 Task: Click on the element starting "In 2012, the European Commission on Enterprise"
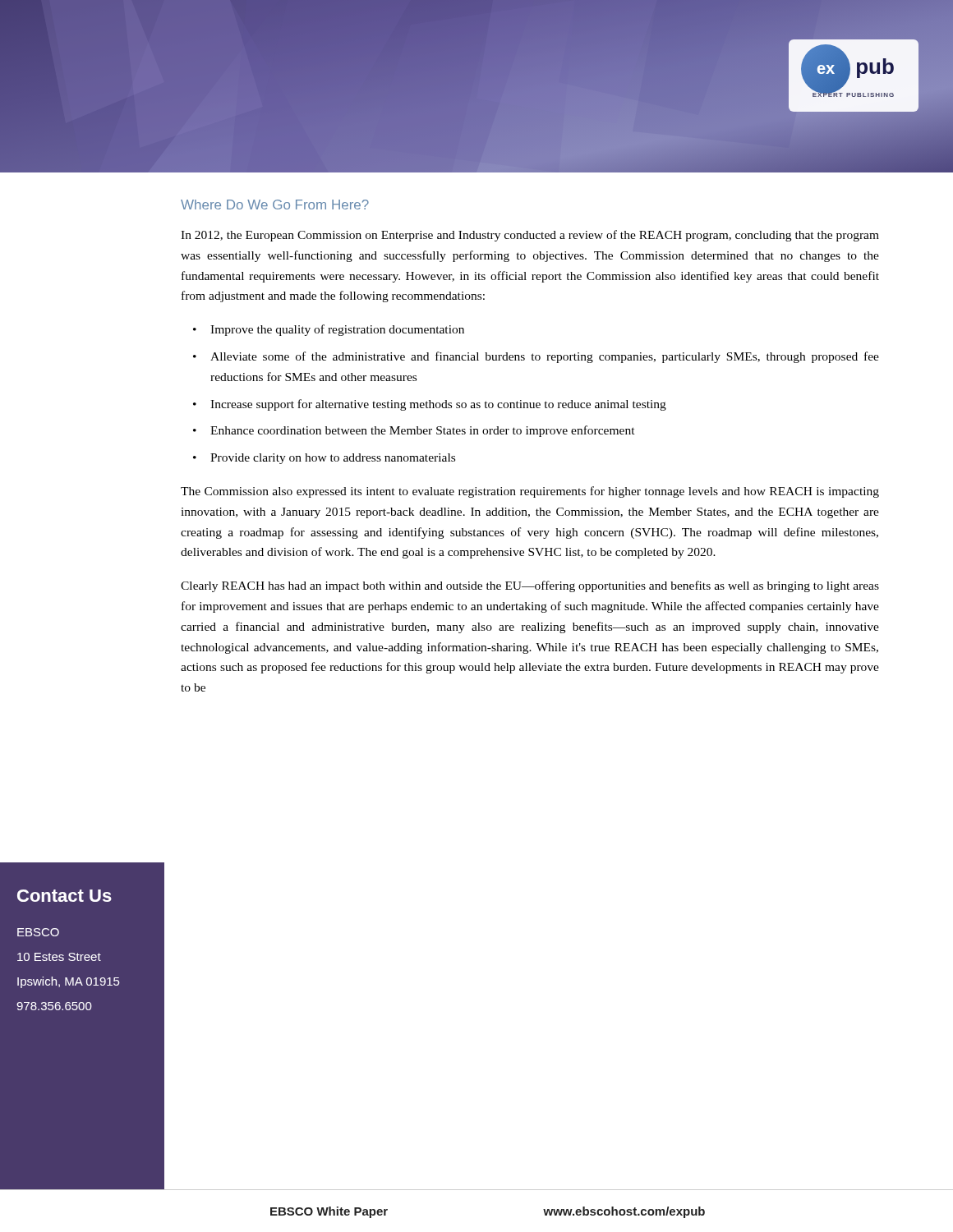(530, 265)
